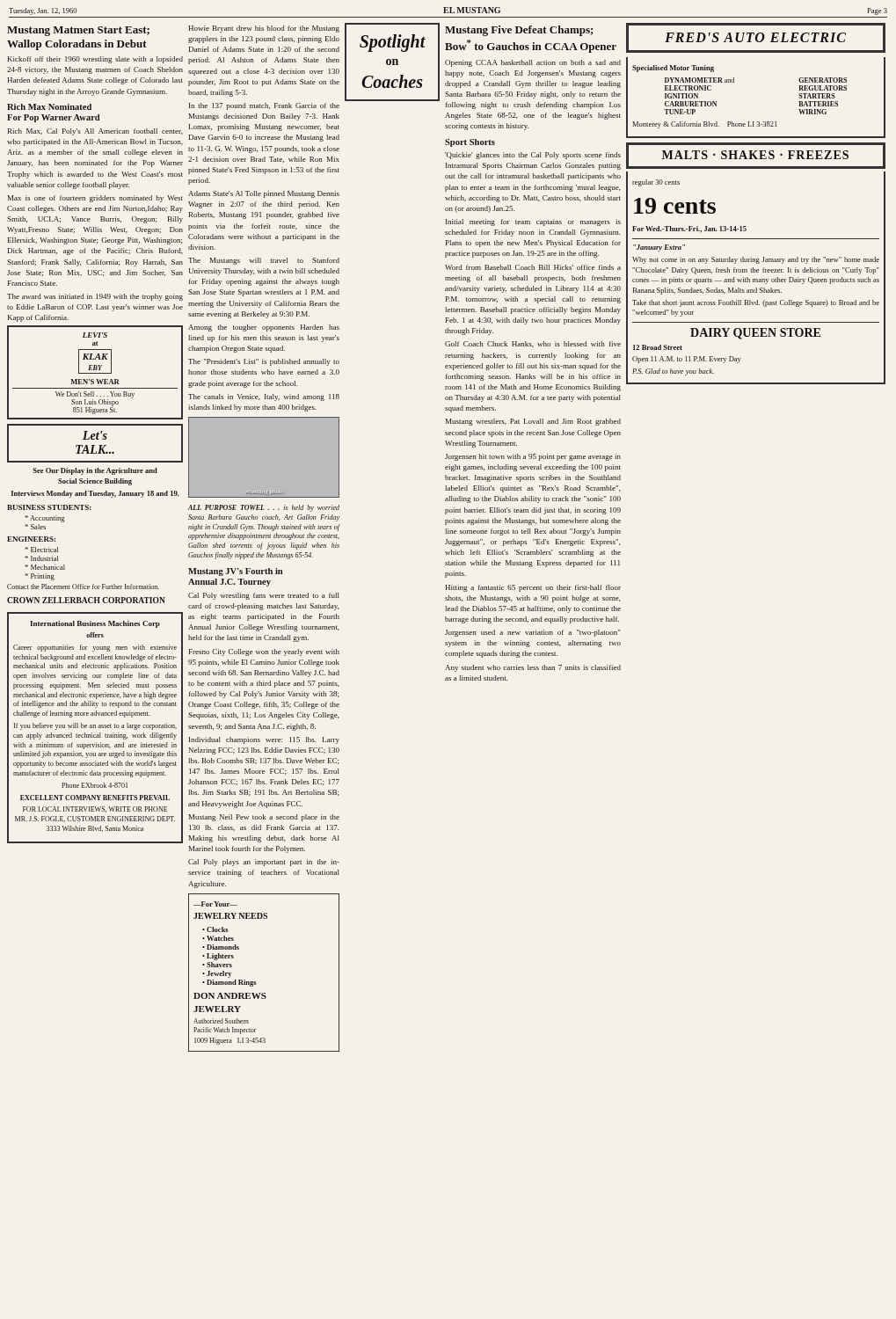Click the section header that begins "Mustang JV's Fourth inAnnual J.C."
This screenshot has width=896, height=1319.
[264, 577]
